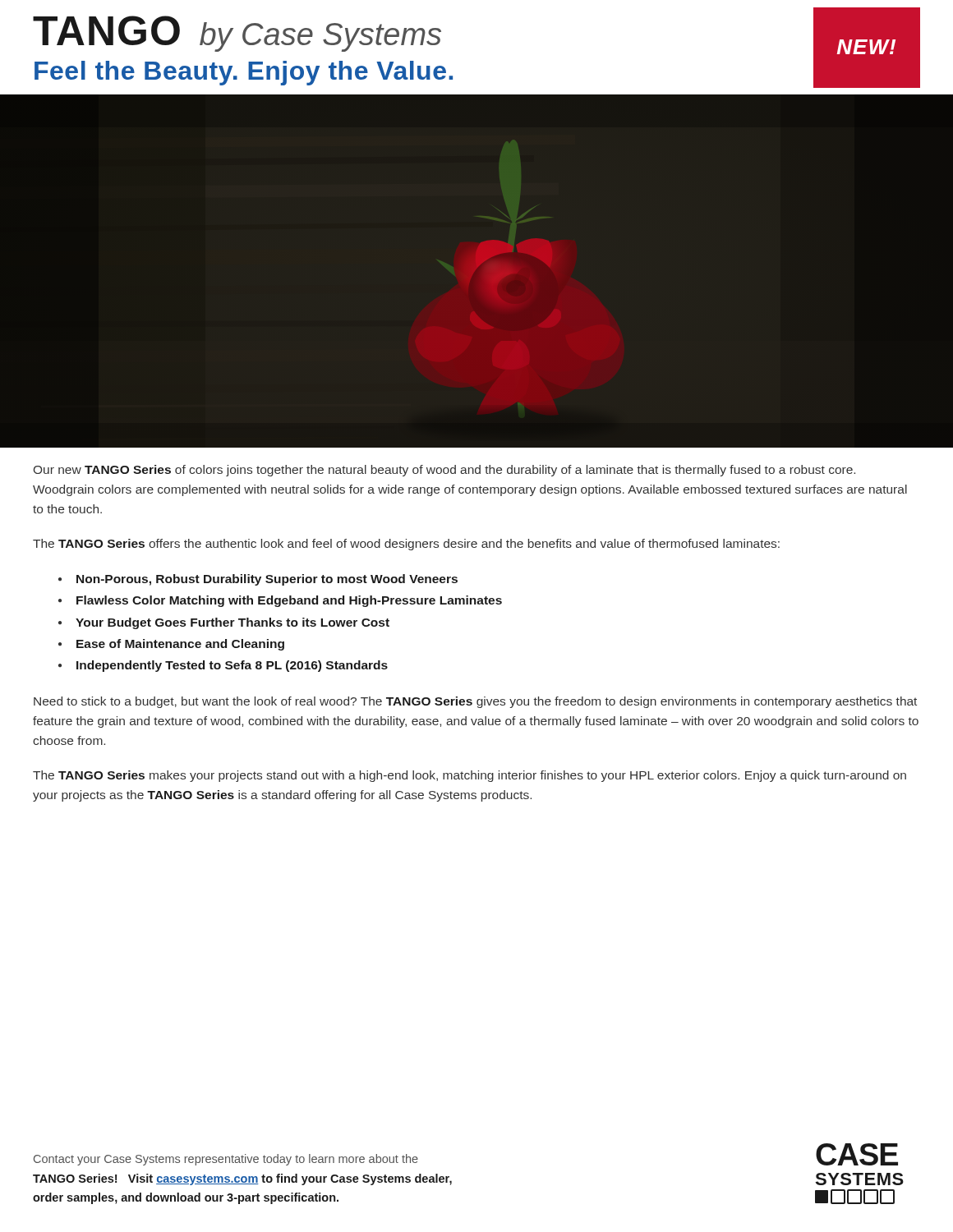953x1232 pixels.
Task: Click on the passage starting "TANGO by Case Systems Feel the"
Action: pyautogui.click(x=244, y=47)
